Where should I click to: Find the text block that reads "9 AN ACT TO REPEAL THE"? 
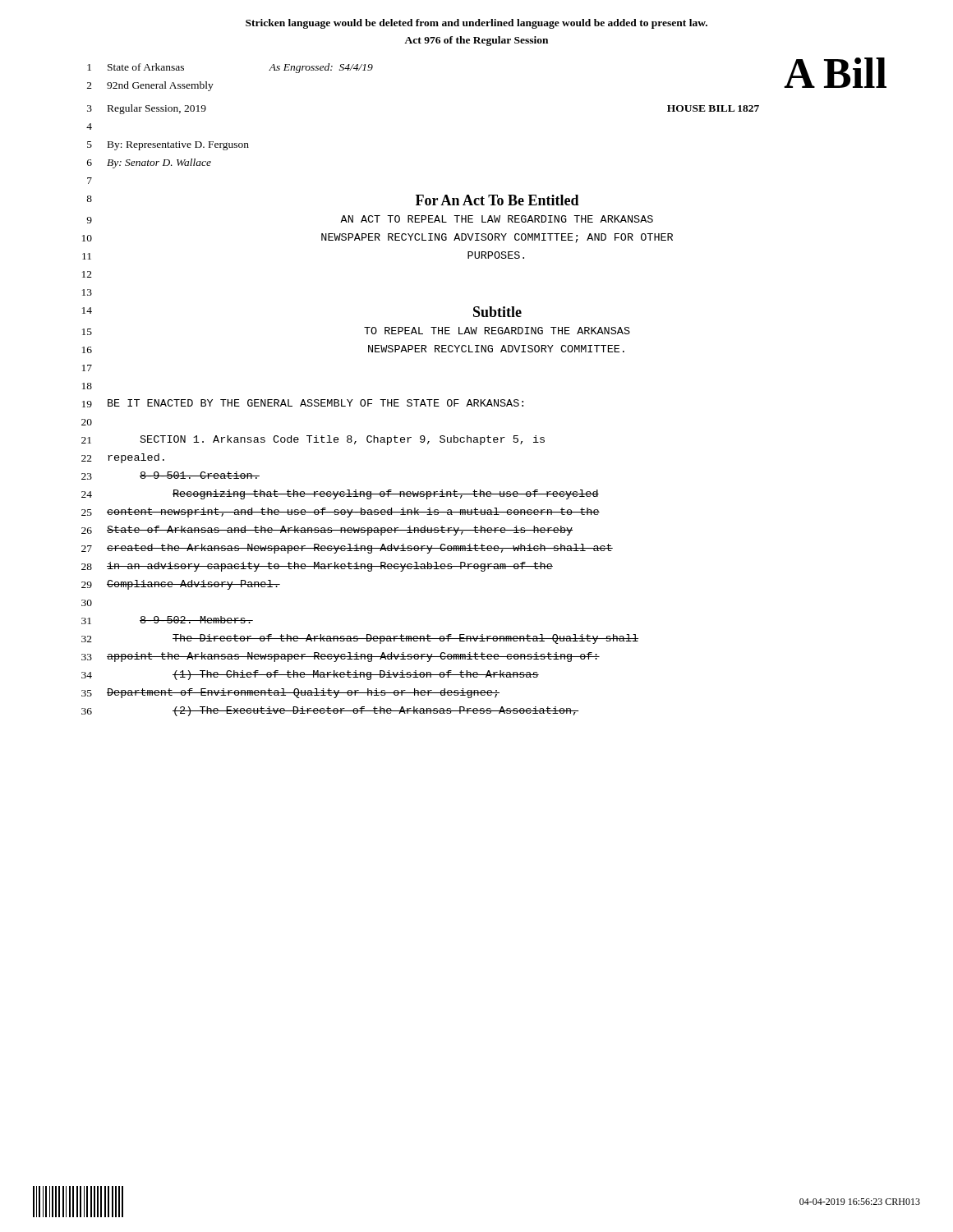(x=476, y=240)
